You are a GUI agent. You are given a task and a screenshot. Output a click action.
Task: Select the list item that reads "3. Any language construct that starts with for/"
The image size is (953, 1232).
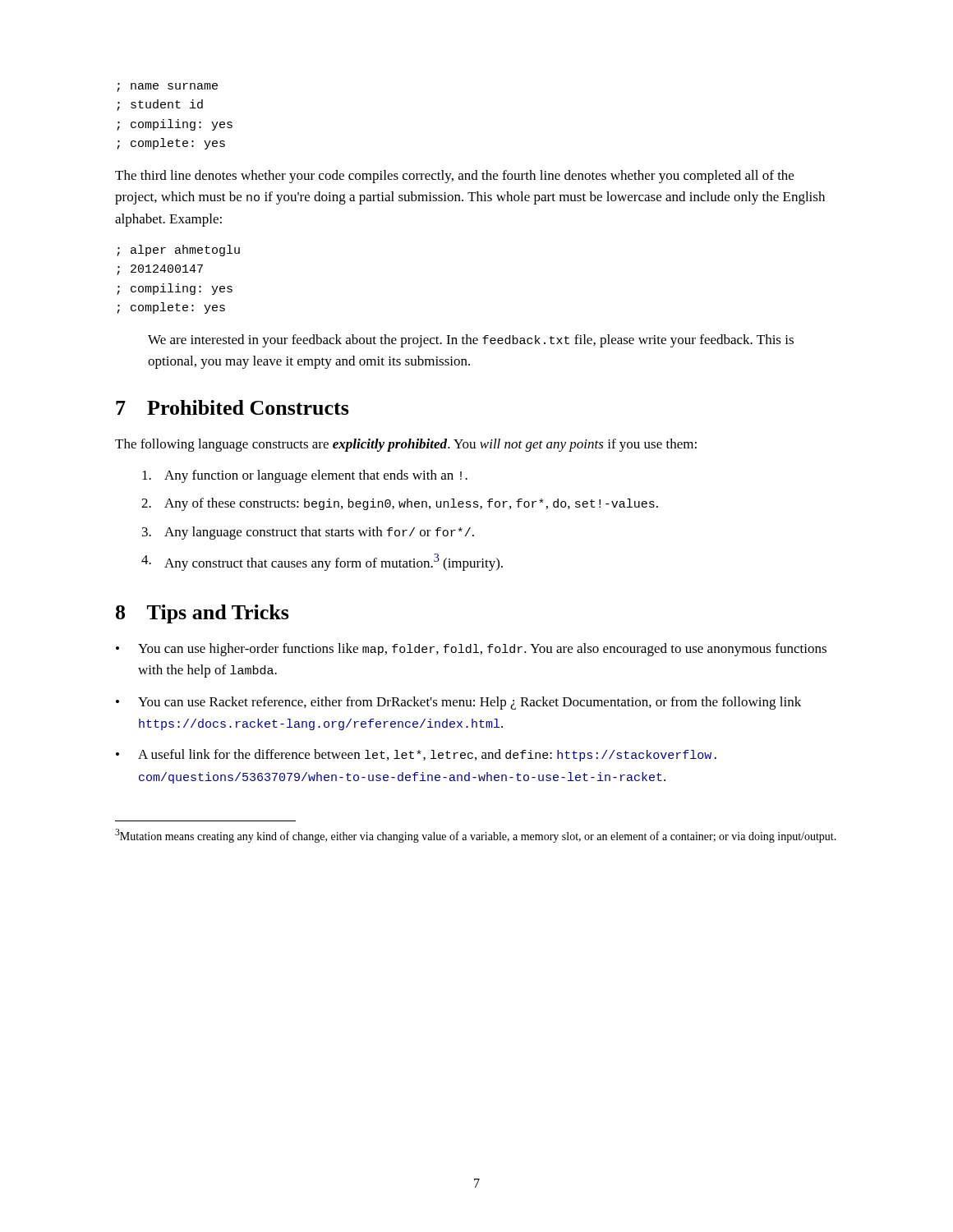[x=308, y=532]
